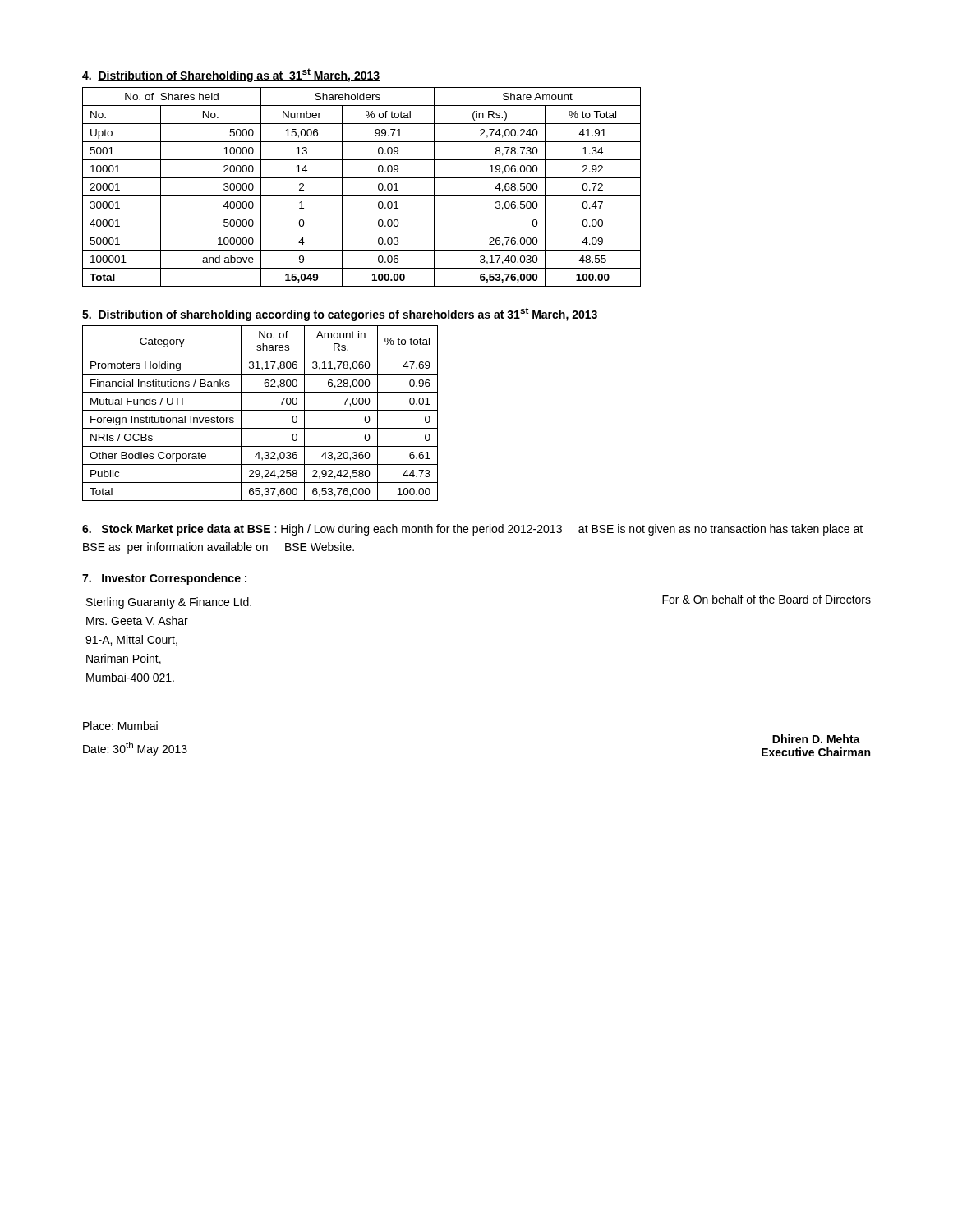953x1232 pixels.
Task: Navigate to the block starting "5. Distribution of shareholding according to categories"
Action: pyautogui.click(x=340, y=312)
